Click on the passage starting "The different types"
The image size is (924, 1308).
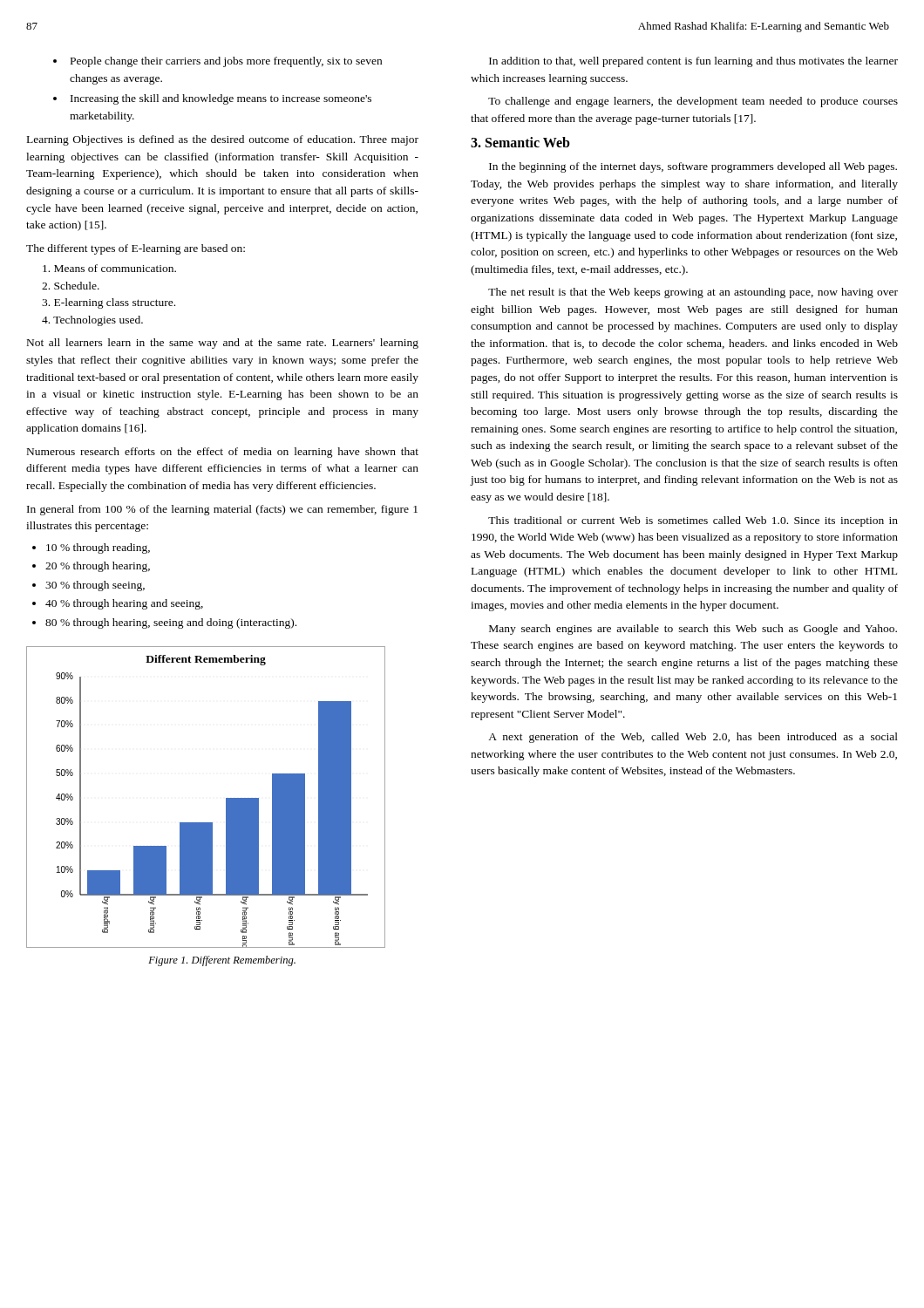click(x=222, y=248)
